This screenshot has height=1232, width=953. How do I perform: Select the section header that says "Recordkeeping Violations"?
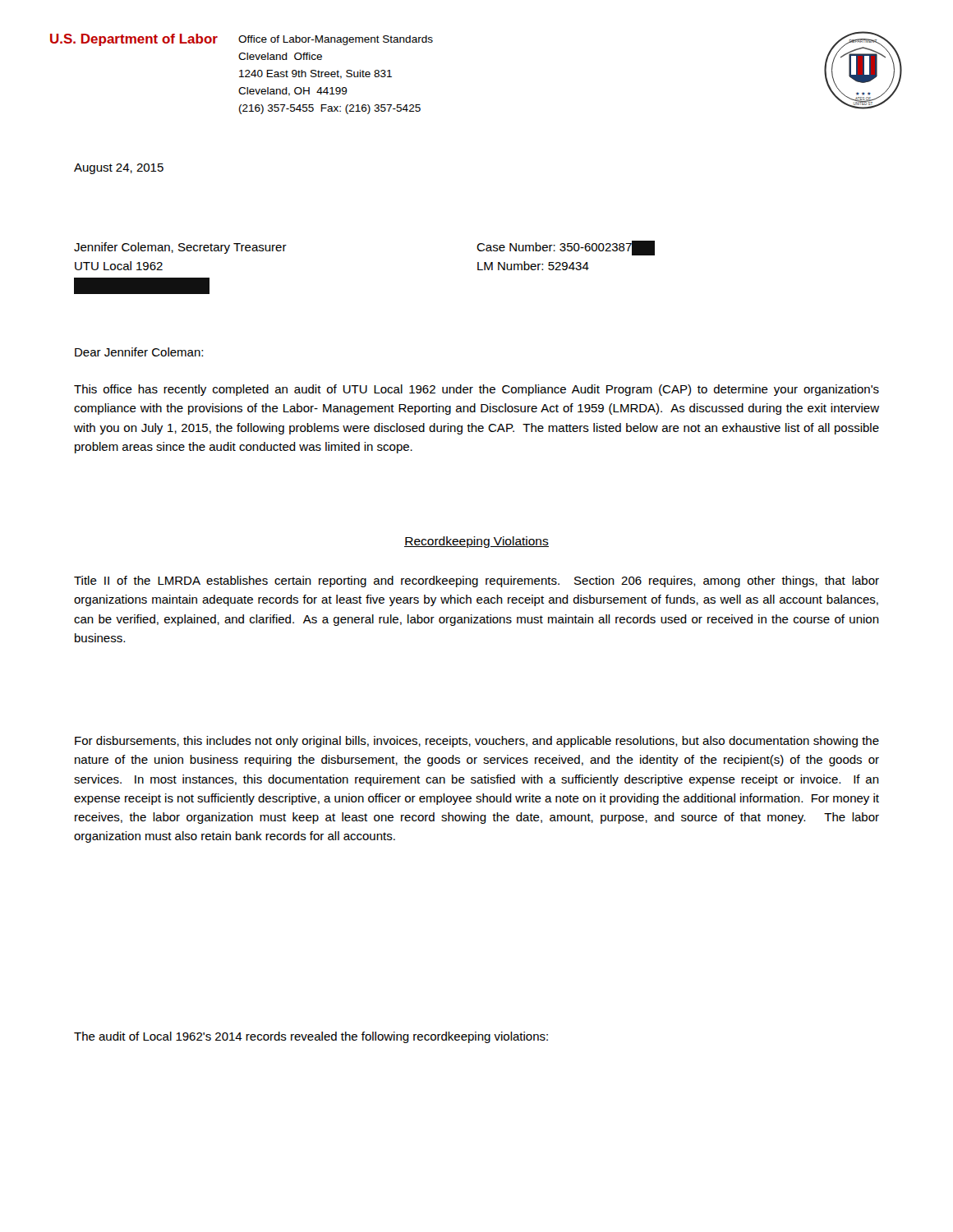(476, 541)
